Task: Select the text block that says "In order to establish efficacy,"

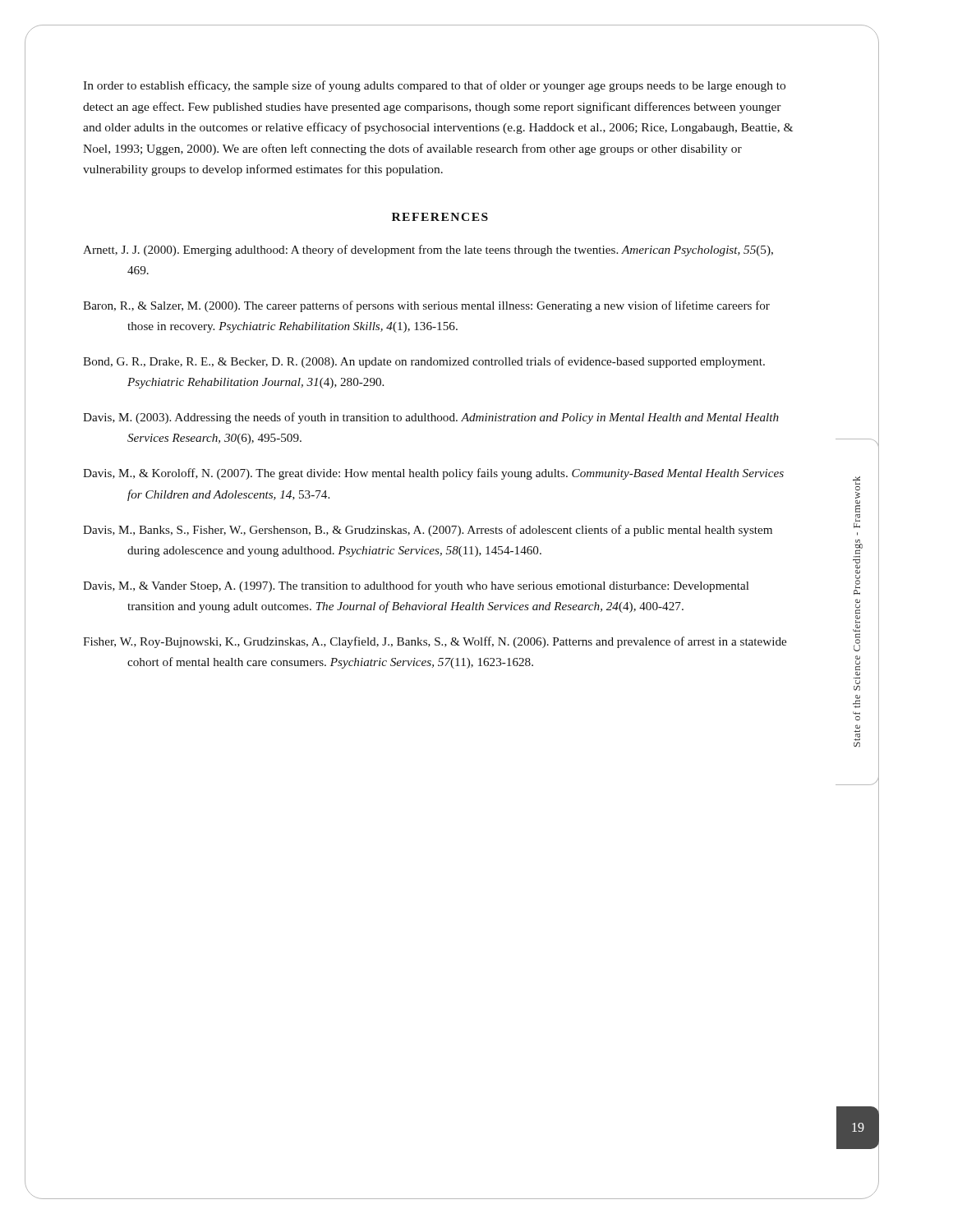Action: point(438,127)
